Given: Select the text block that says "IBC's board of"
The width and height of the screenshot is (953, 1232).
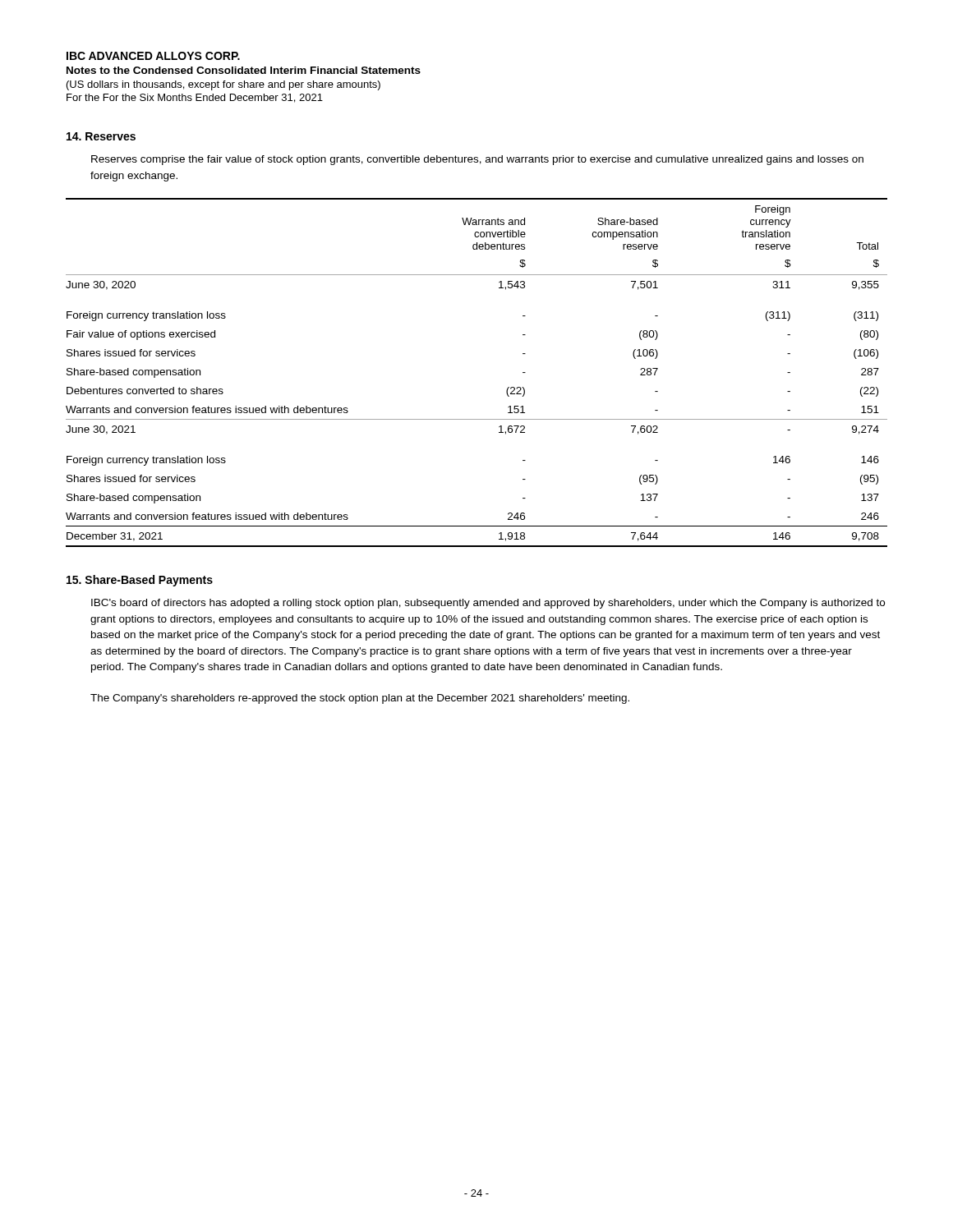Looking at the screenshot, I should coord(488,635).
